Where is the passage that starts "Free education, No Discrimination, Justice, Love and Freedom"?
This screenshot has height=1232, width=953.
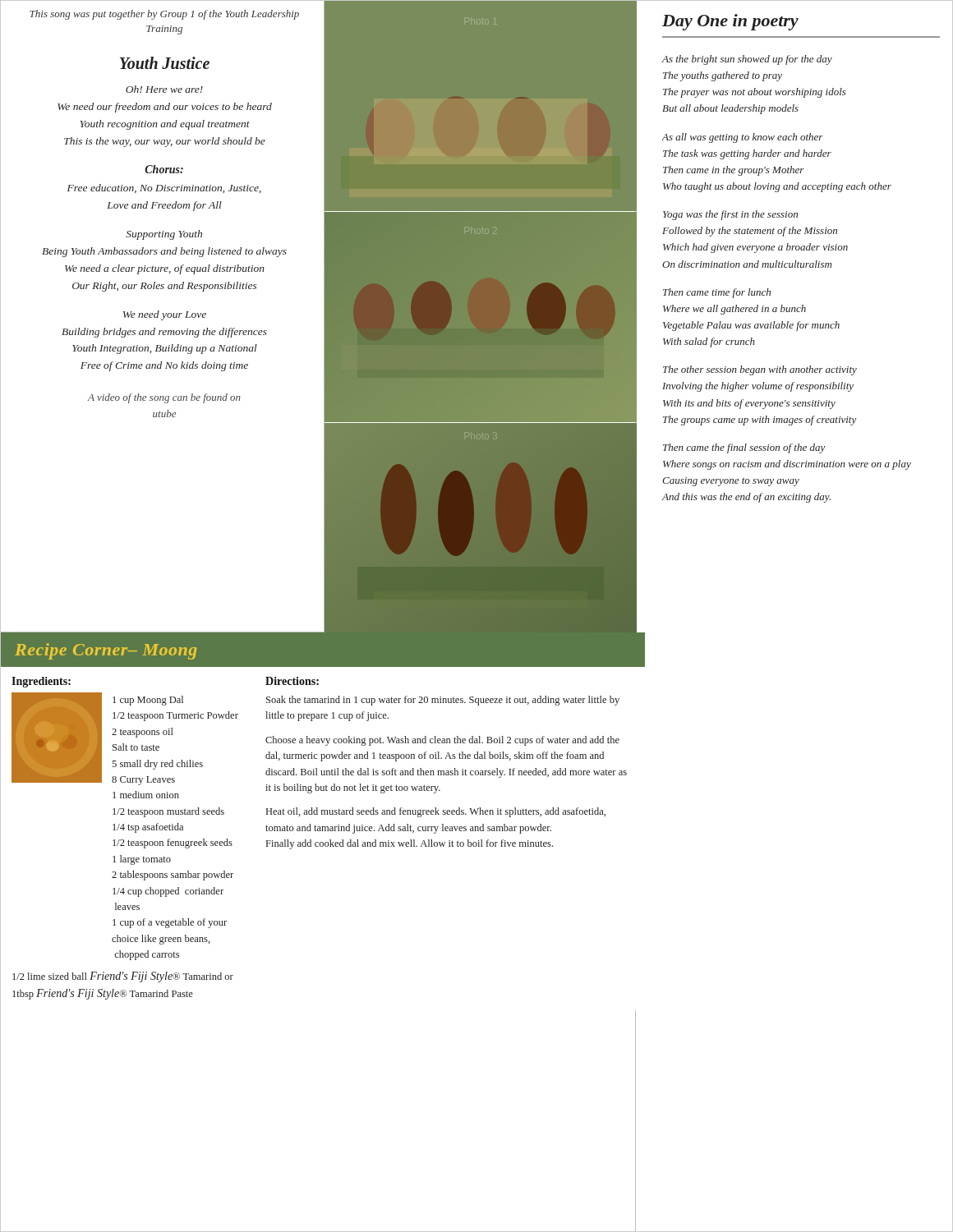(x=164, y=196)
